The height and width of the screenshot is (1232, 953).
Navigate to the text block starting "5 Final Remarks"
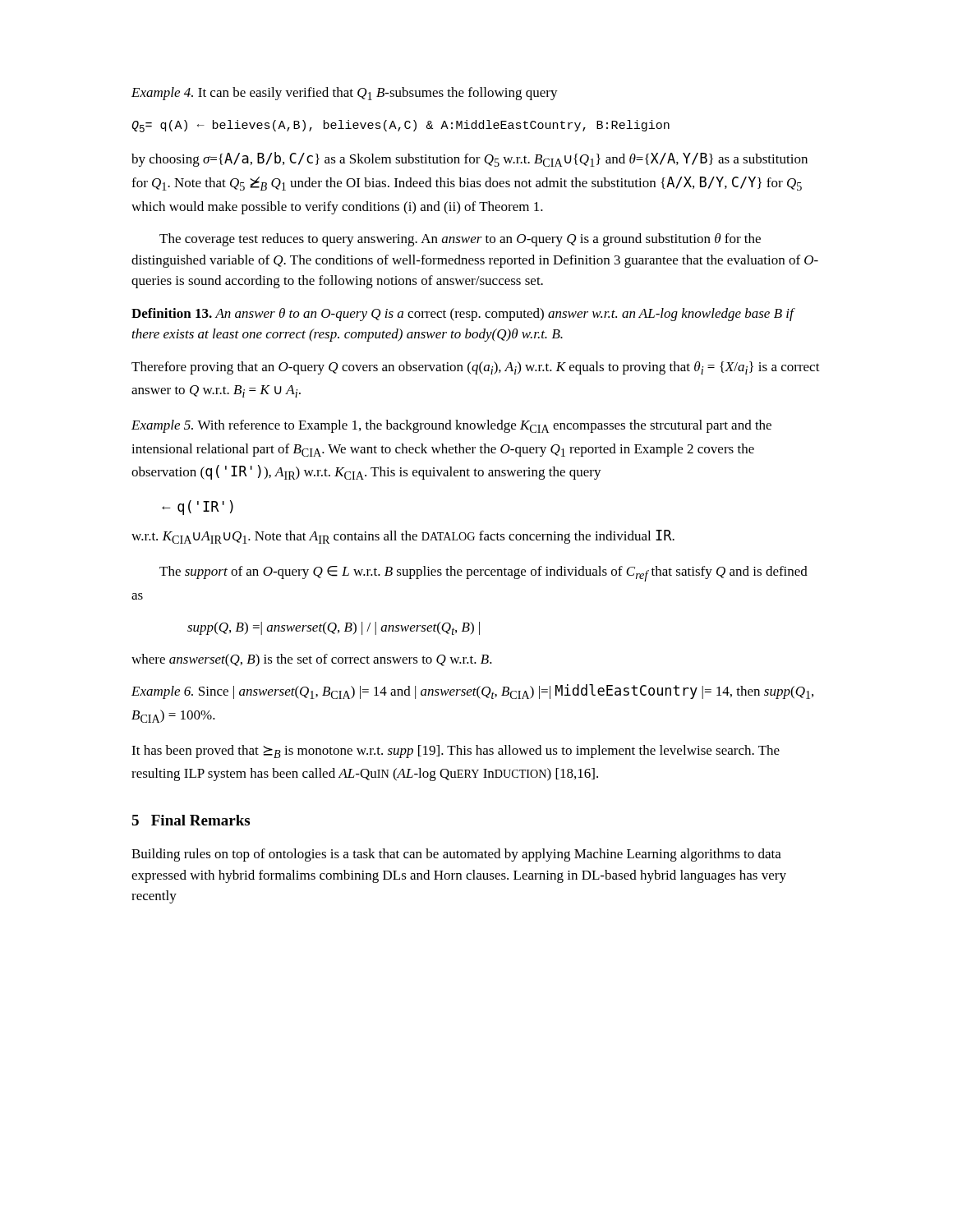point(191,820)
